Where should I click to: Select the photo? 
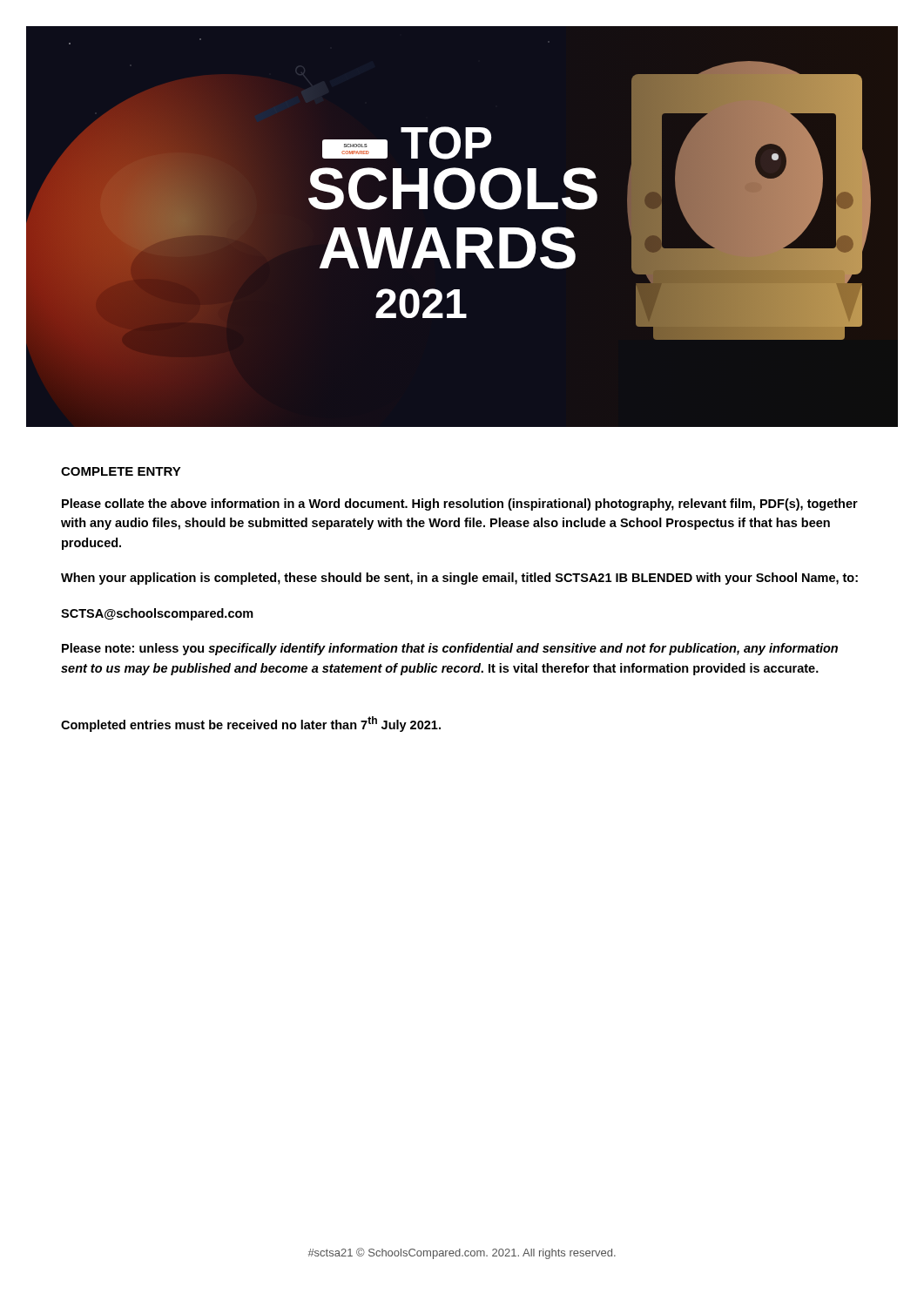[x=462, y=227]
